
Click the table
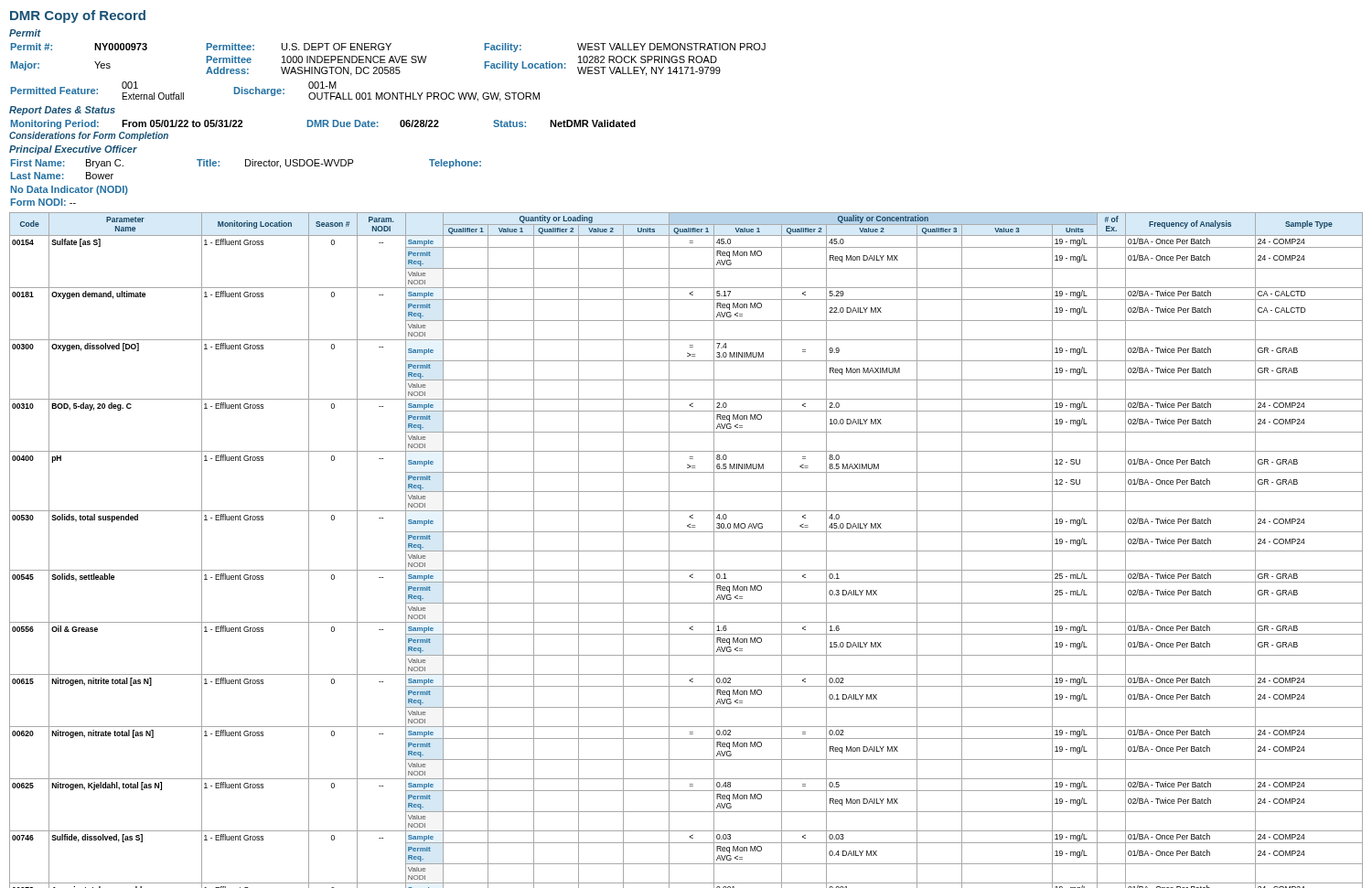(x=686, y=550)
